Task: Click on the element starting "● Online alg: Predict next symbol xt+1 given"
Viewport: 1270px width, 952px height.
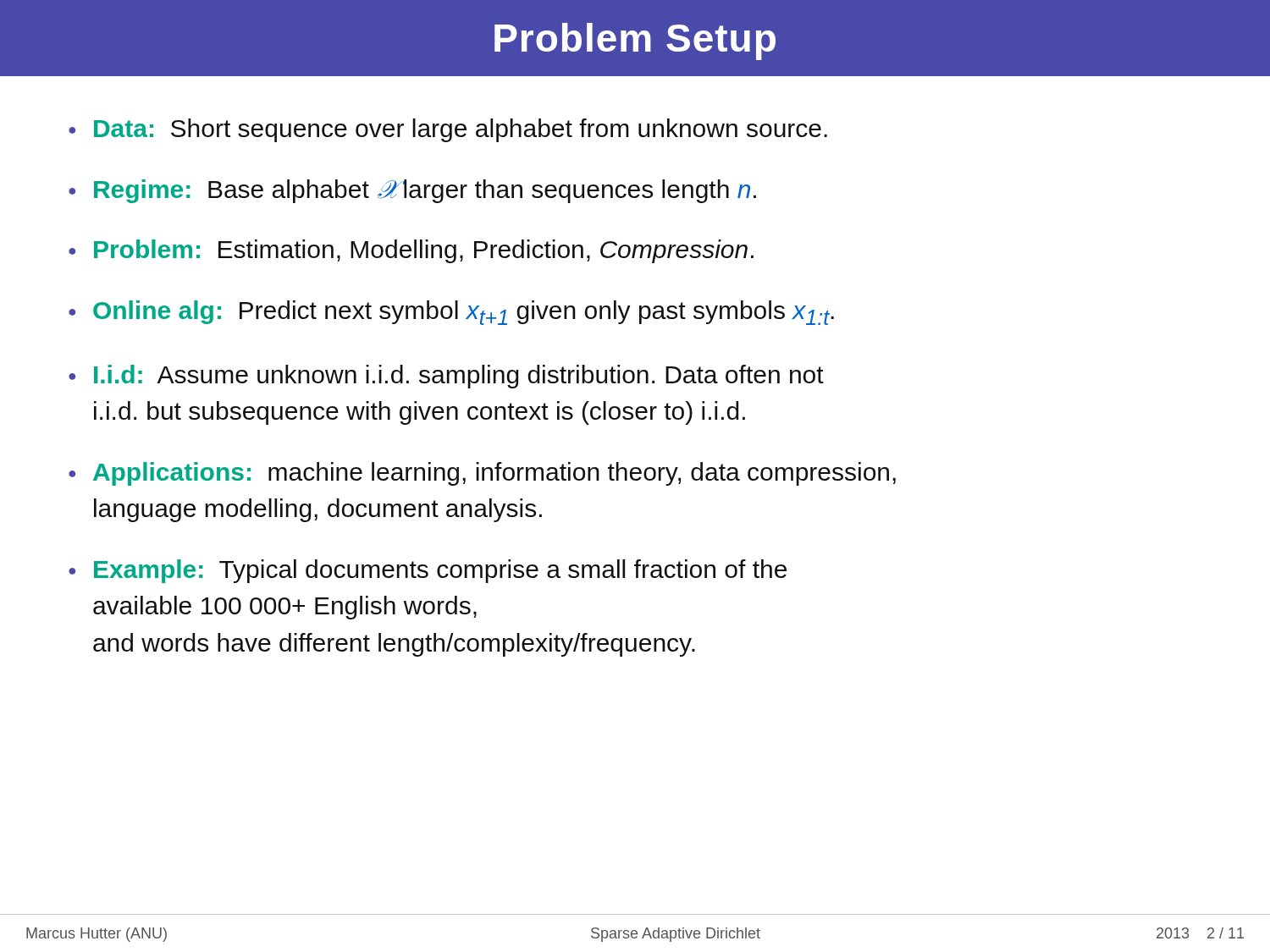Action: pyautogui.click(x=635, y=312)
